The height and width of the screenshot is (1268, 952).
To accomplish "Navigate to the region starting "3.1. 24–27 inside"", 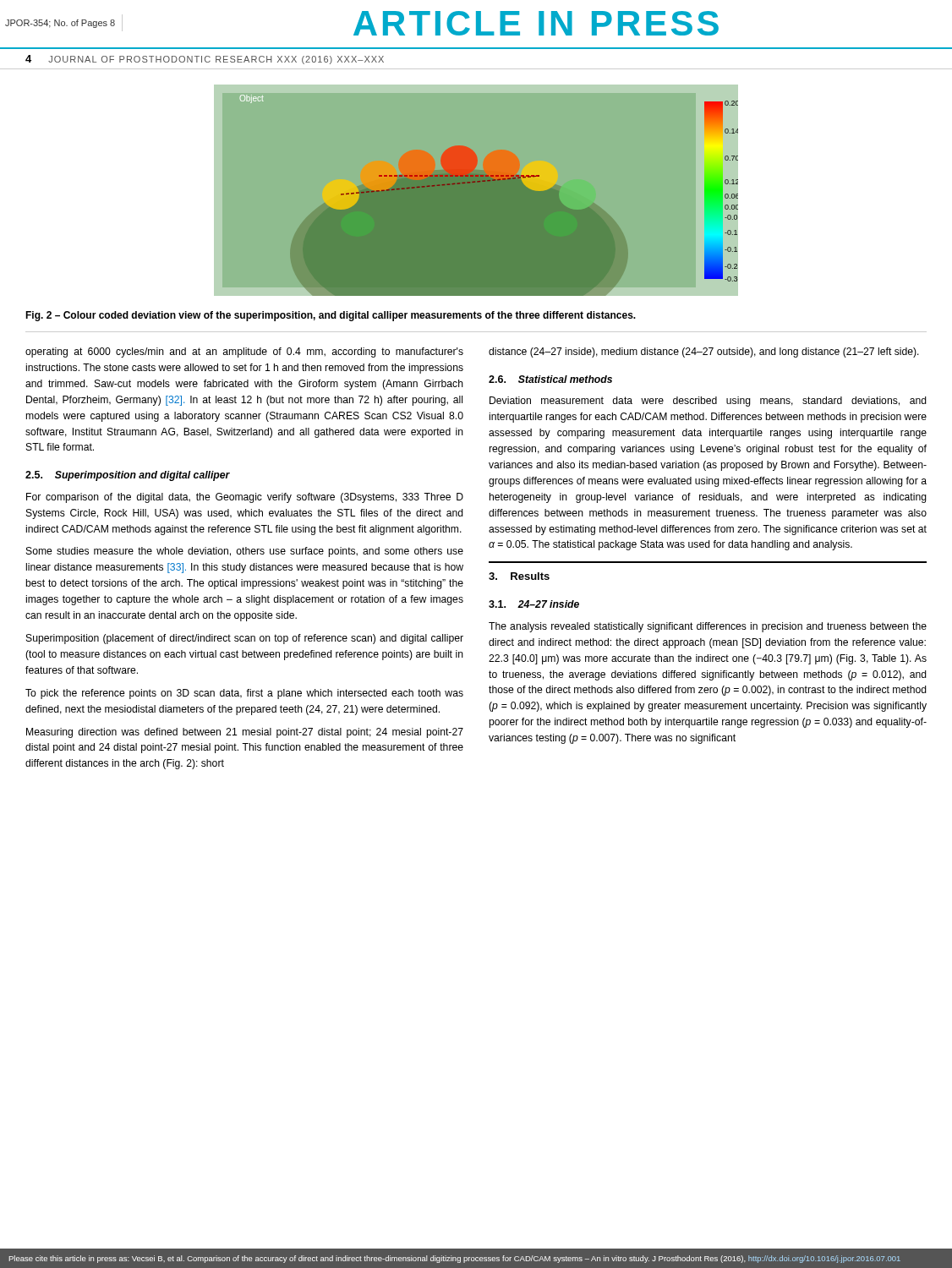I will [534, 605].
